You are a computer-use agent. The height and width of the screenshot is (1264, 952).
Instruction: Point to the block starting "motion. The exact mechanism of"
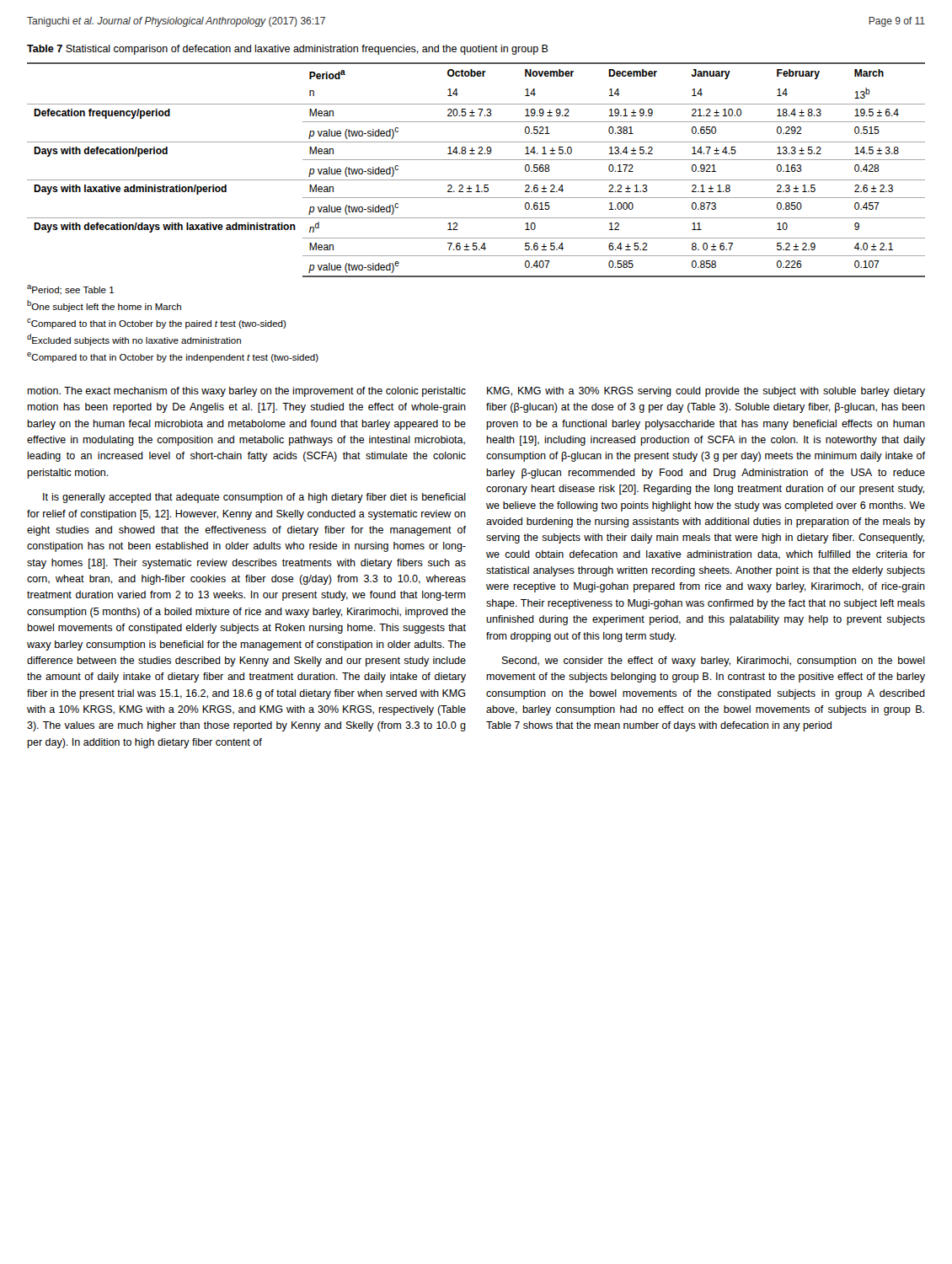click(246, 567)
